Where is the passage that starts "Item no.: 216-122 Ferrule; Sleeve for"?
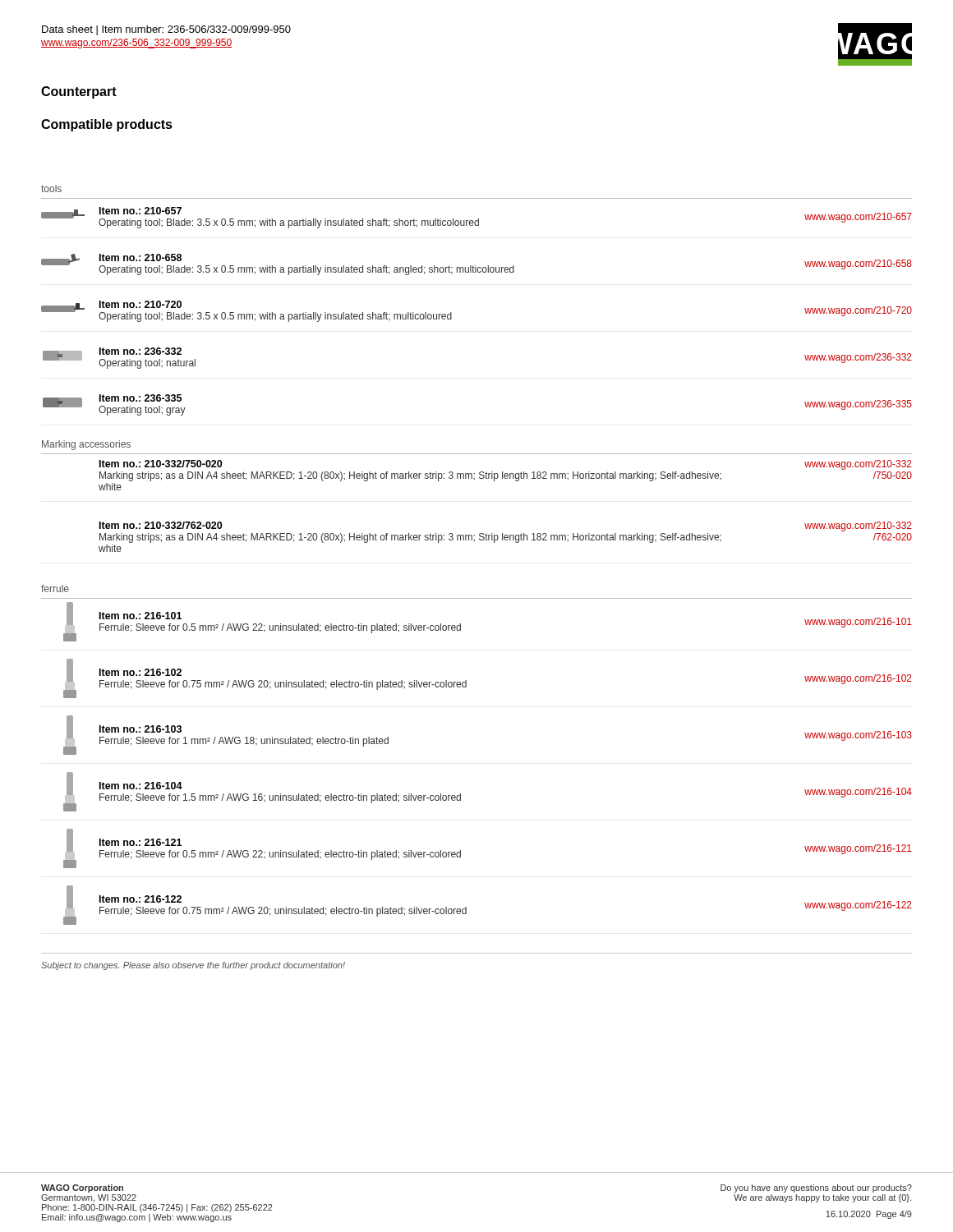This screenshot has width=953, height=1232. coord(476,905)
